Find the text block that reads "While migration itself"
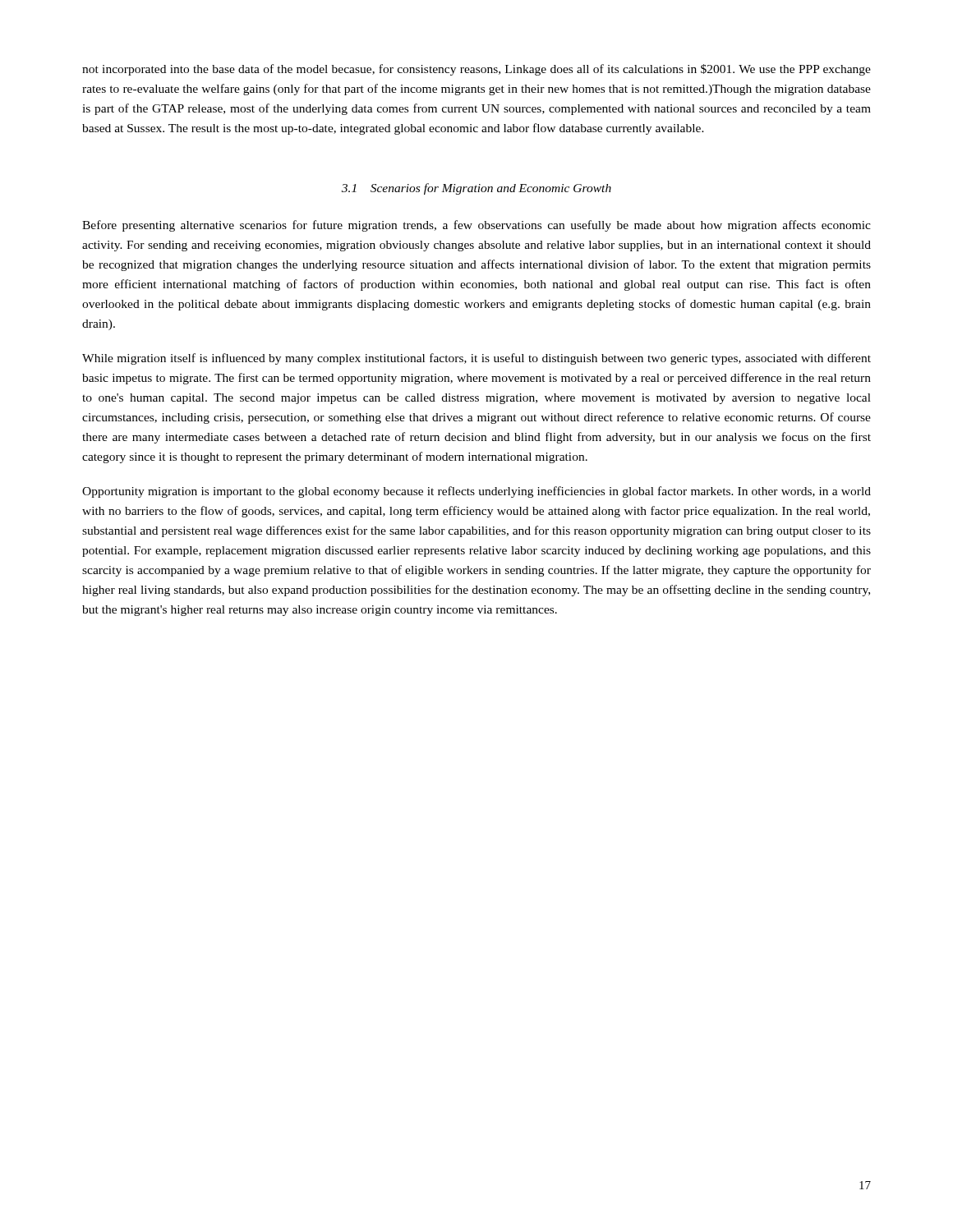Screen dimensions: 1232x953 coord(476,407)
